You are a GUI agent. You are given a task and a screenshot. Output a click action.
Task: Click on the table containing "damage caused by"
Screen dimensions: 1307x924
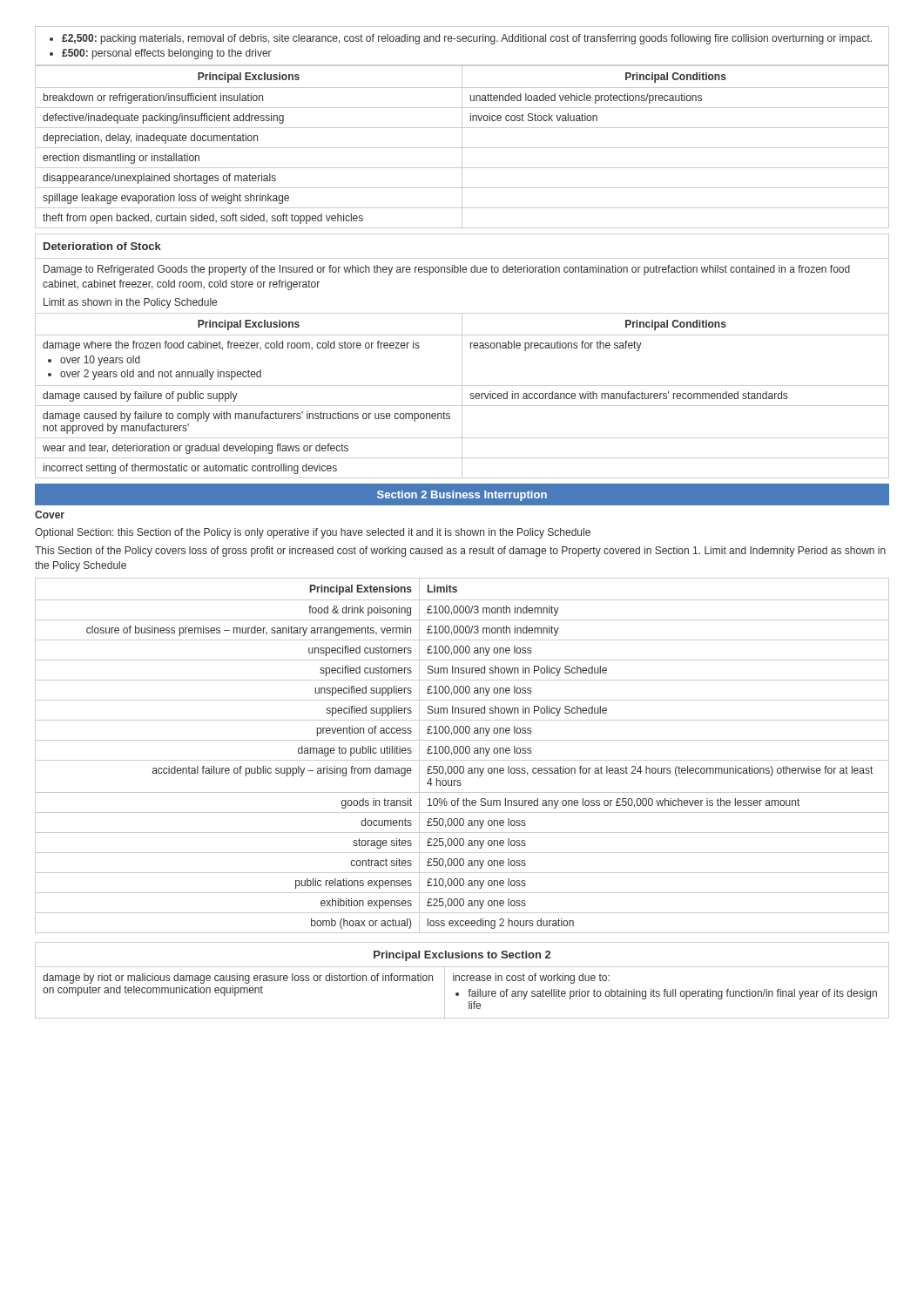(x=462, y=396)
